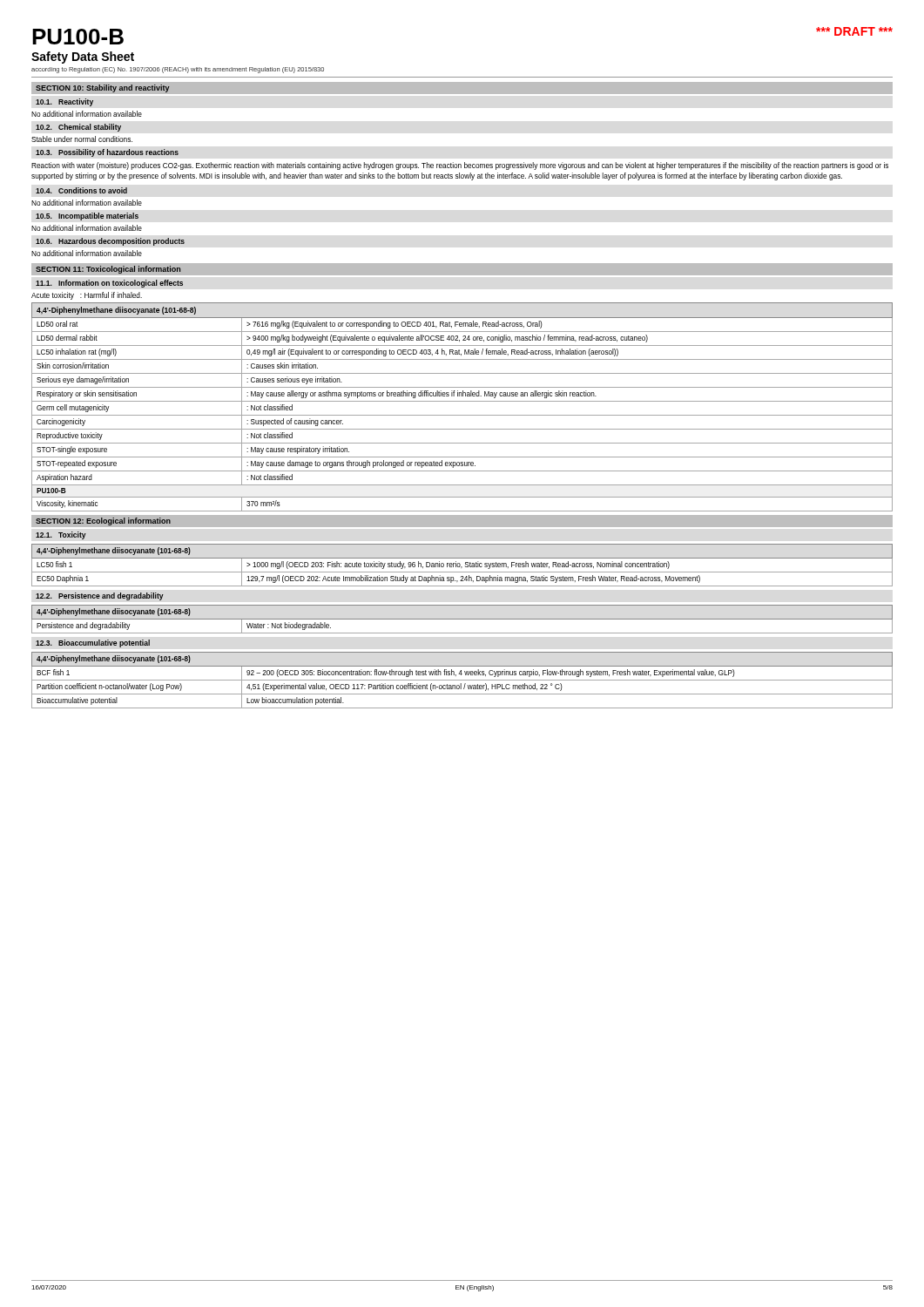Locate the title
This screenshot has height=1307, width=924.
click(78, 37)
